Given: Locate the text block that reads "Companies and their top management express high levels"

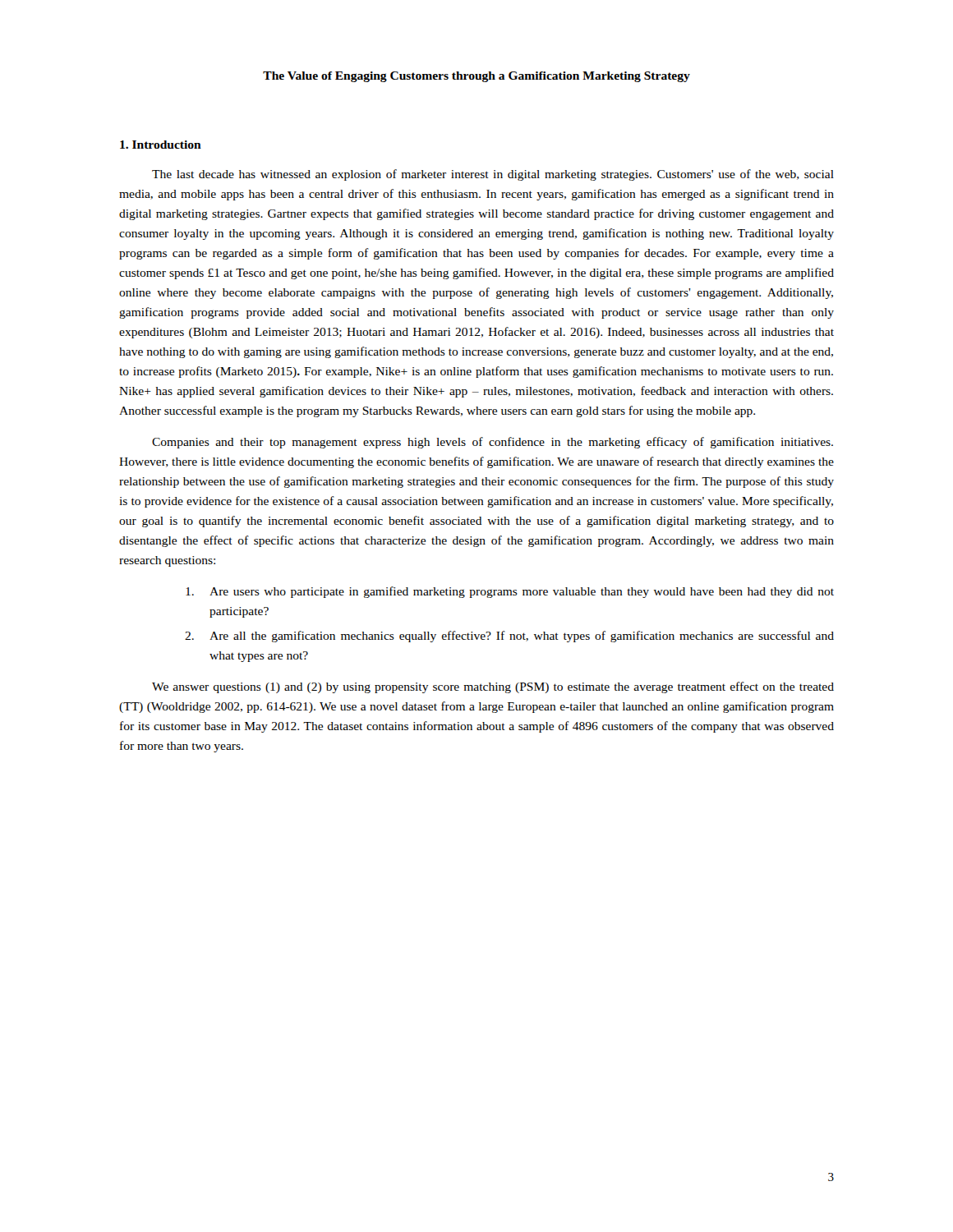Looking at the screenshot, I should [x=476, y=501].
